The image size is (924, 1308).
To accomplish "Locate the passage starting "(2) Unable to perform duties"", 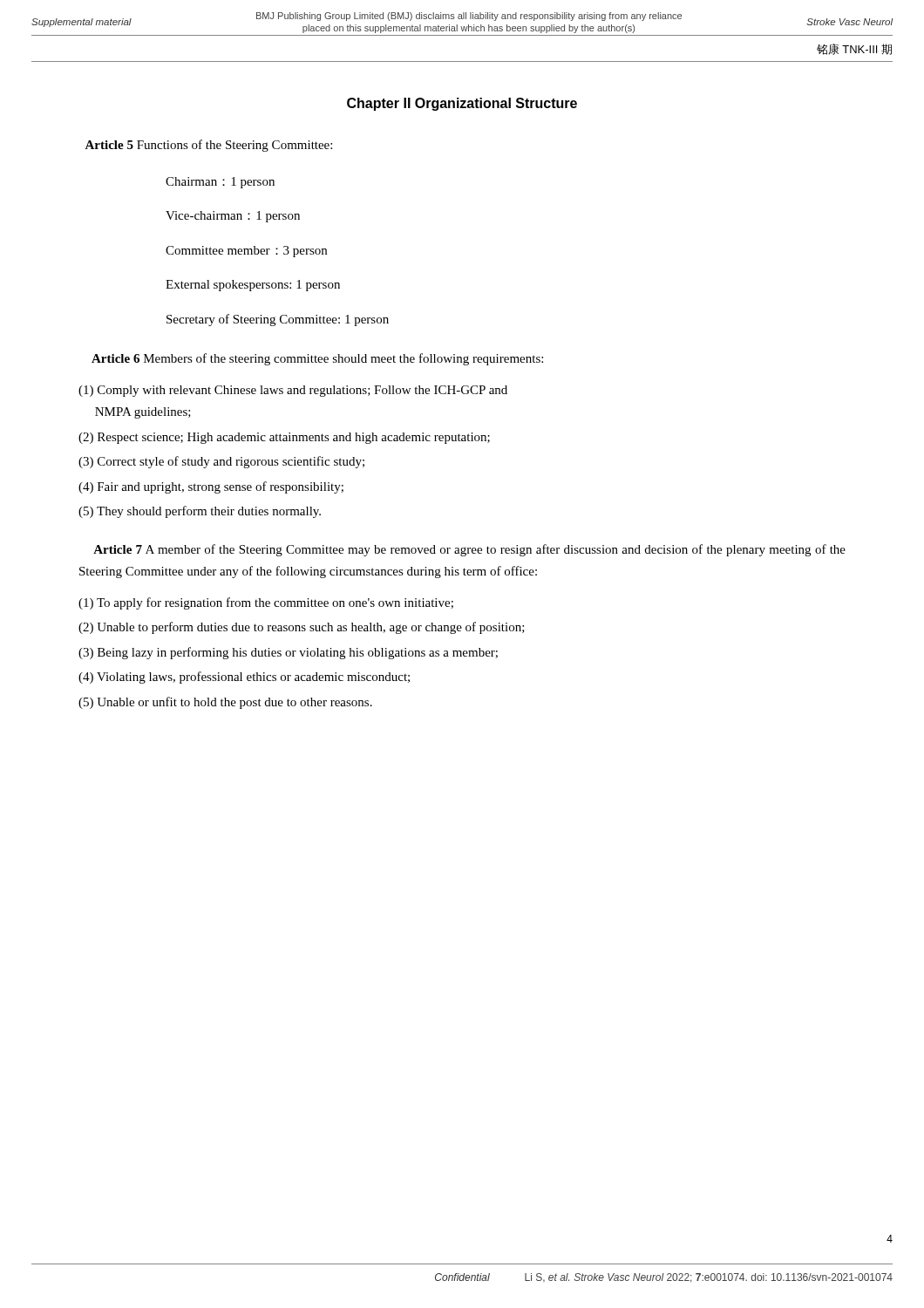I will coord(302,627).
